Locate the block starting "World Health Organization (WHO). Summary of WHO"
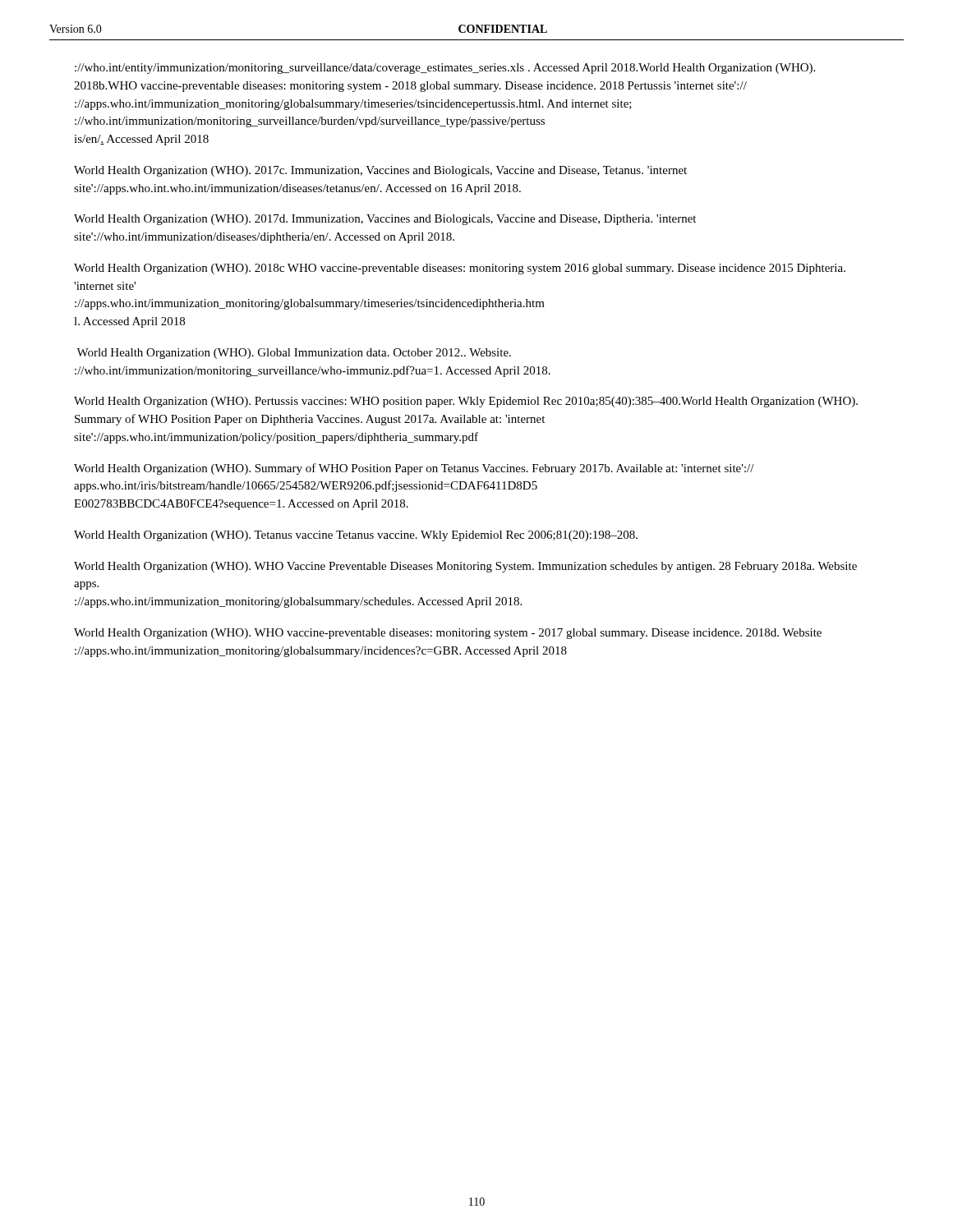The width and height of the screenshot is (953, 1232). tap(414, 486)
